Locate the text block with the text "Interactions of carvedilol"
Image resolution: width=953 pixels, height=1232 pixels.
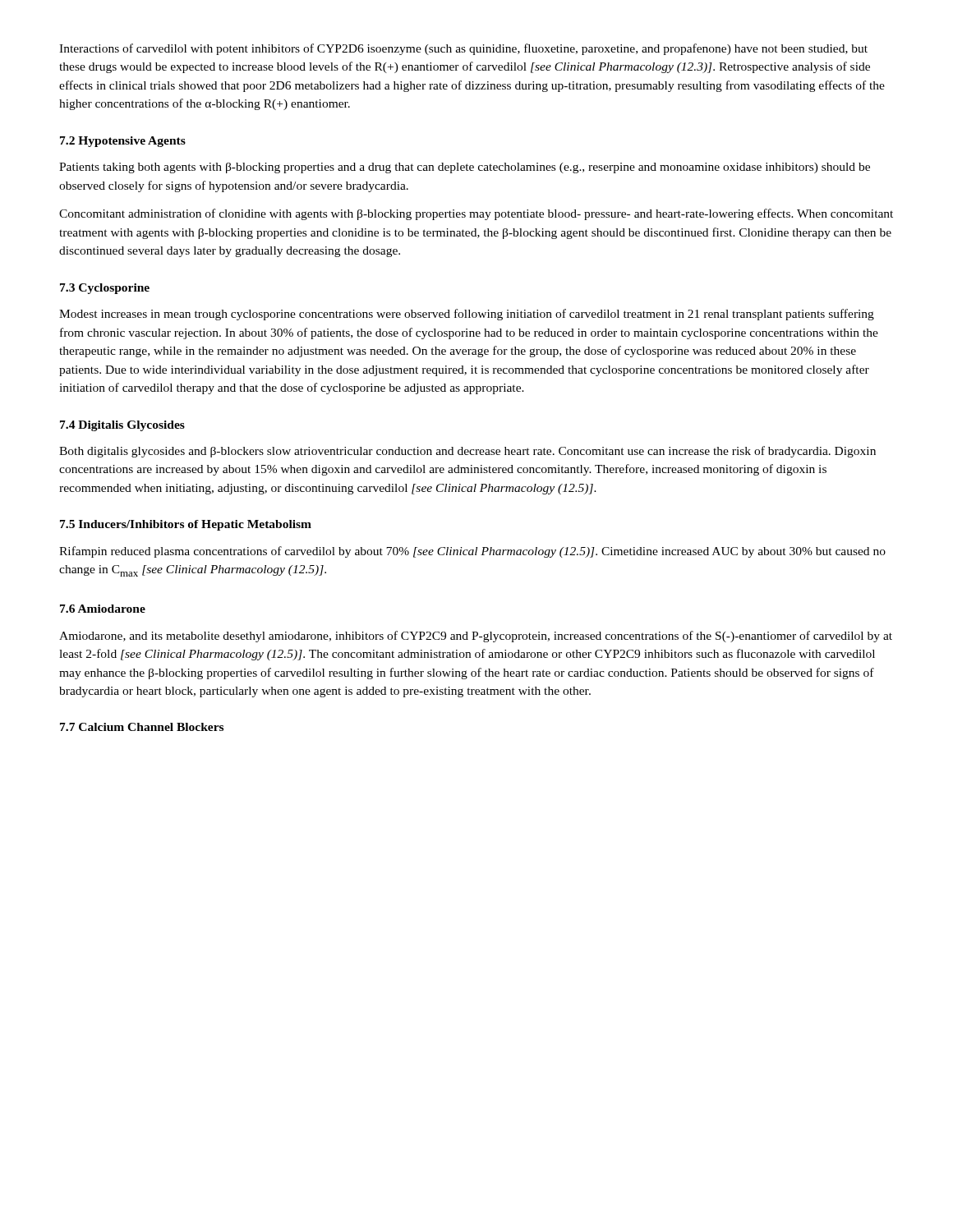click(x=472, y=76)
